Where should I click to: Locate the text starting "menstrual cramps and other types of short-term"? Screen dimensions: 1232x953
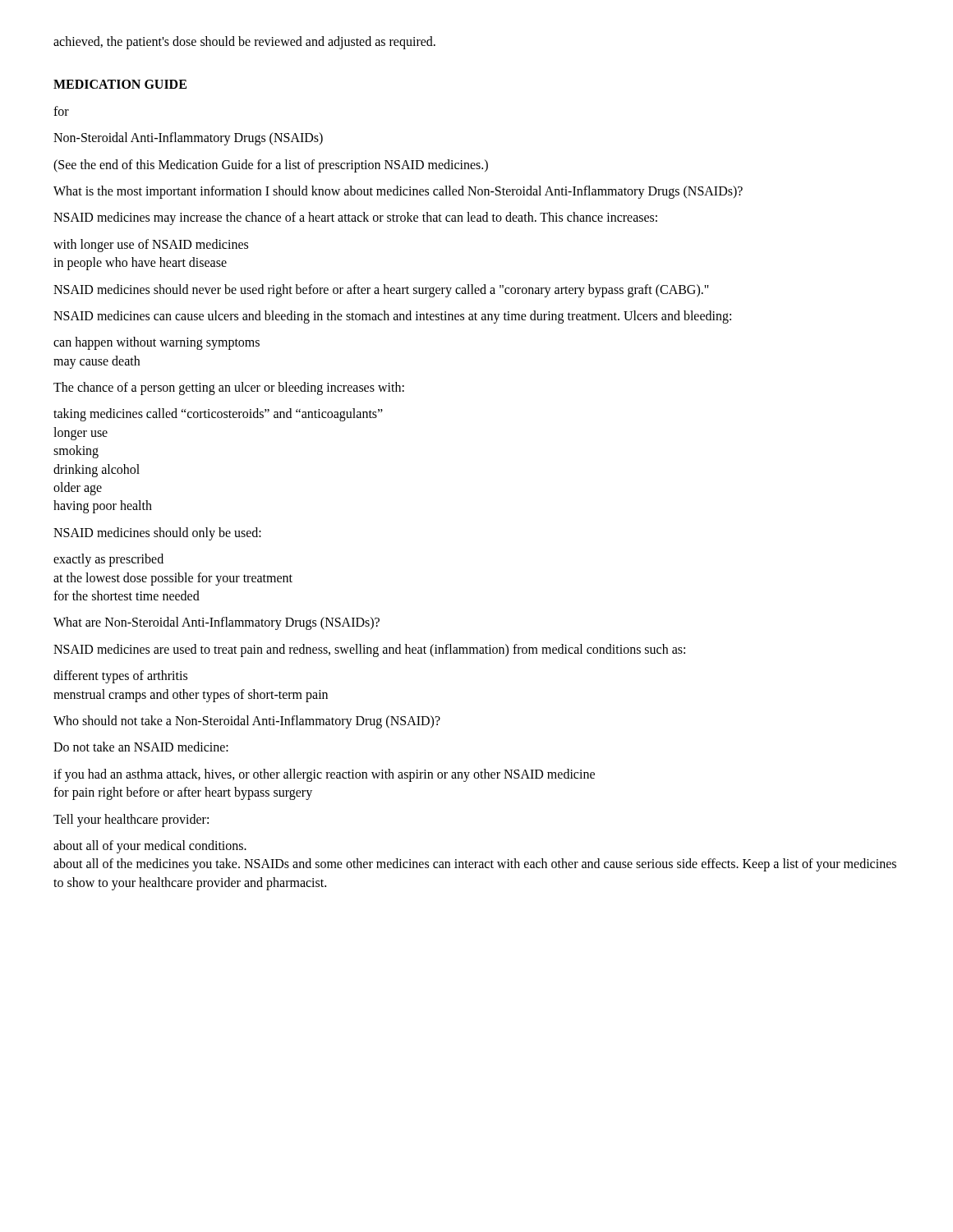coord(191,694)
